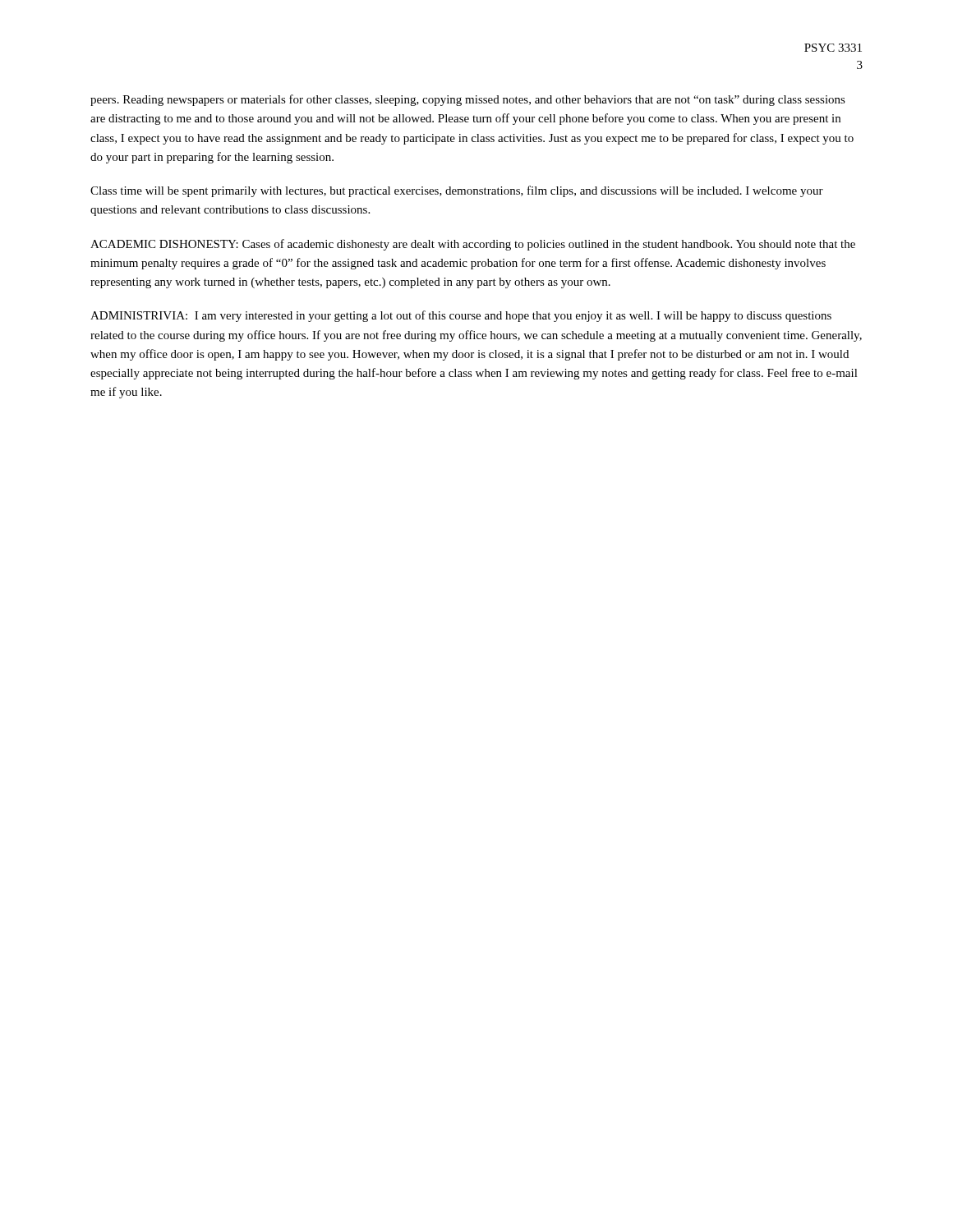Click on the region starting "Class time will be spent primarily with lectures,"
Image resolution: width=953 pixels, height=1232 pixels.
457,200
